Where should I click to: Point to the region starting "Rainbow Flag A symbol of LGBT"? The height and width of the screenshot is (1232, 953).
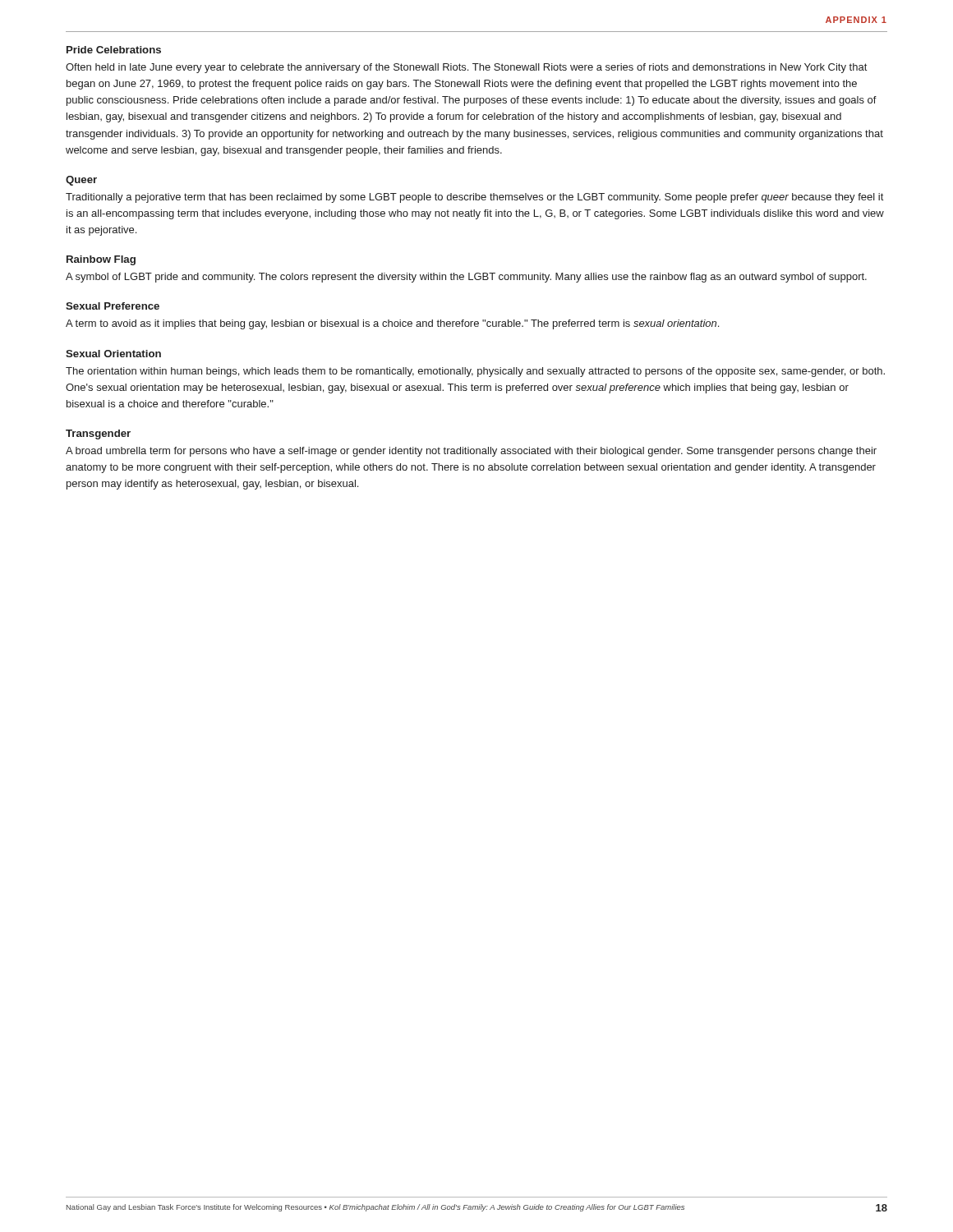[x=476, y=269]
